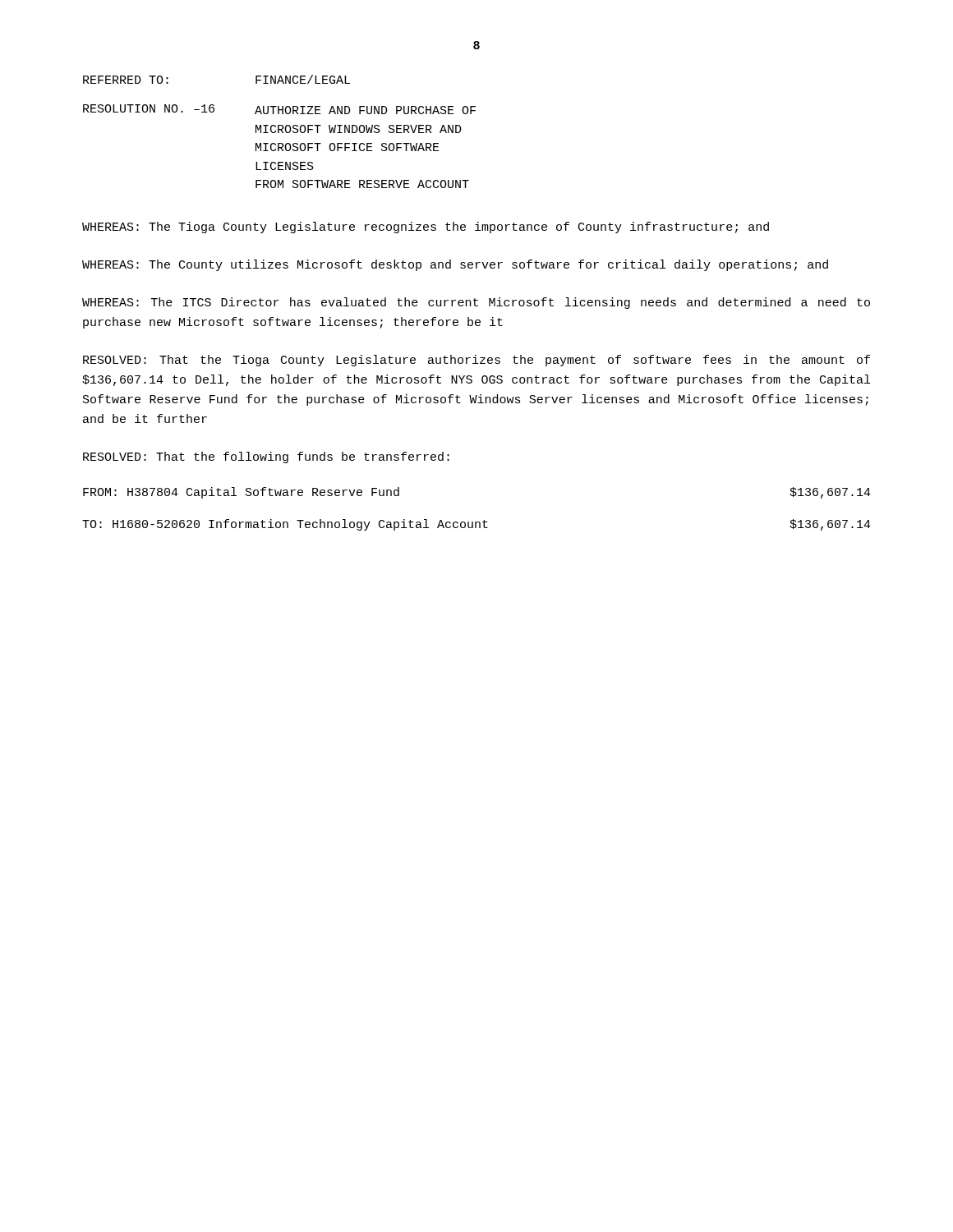Find the block starting "WHEREAS: The Tioga County Legislature"

426,227
